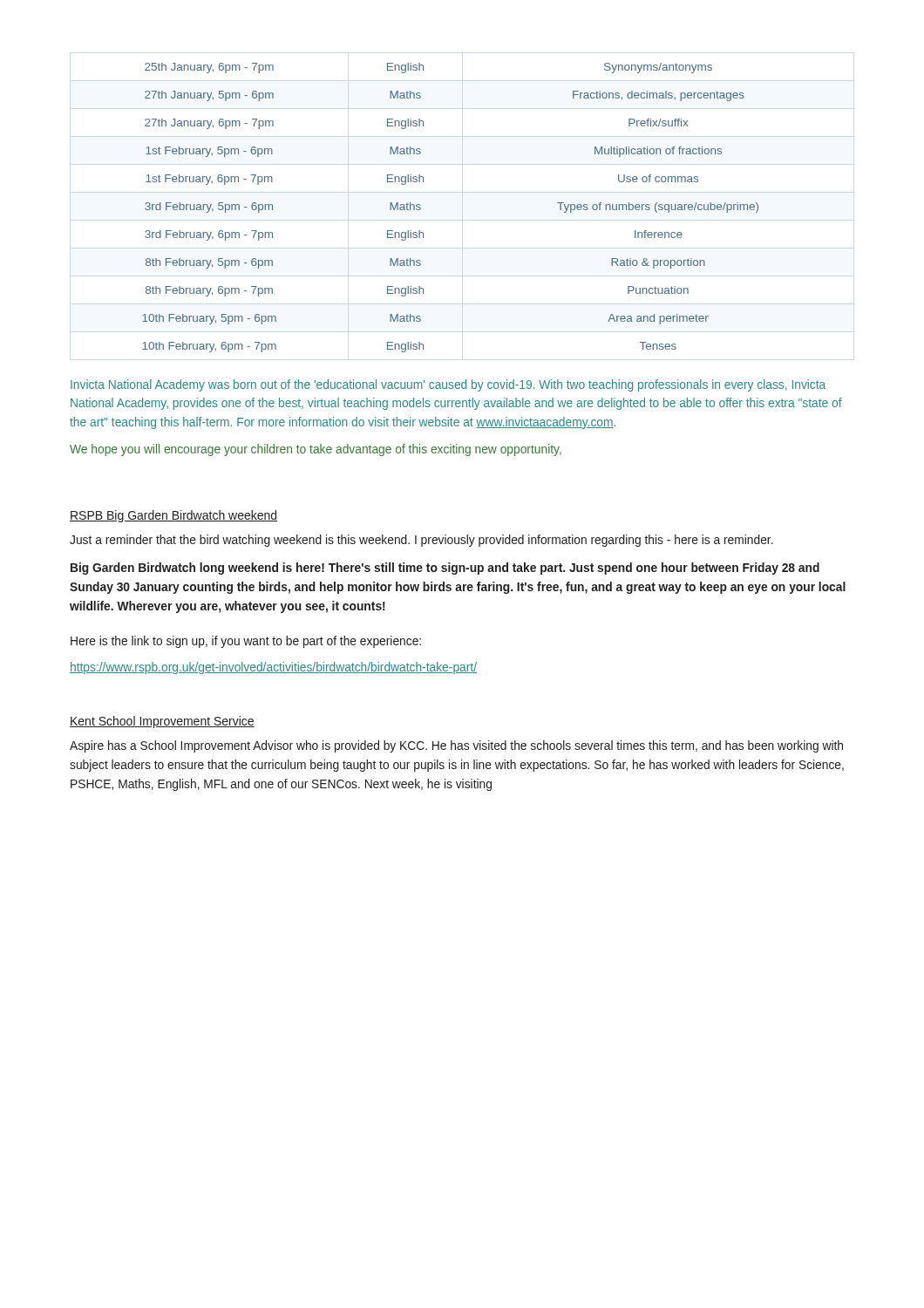Select the table that reads "1st February, 5pm"
Screen dimensions: 1308x924
pyautogui.click(x=462, y=206)
